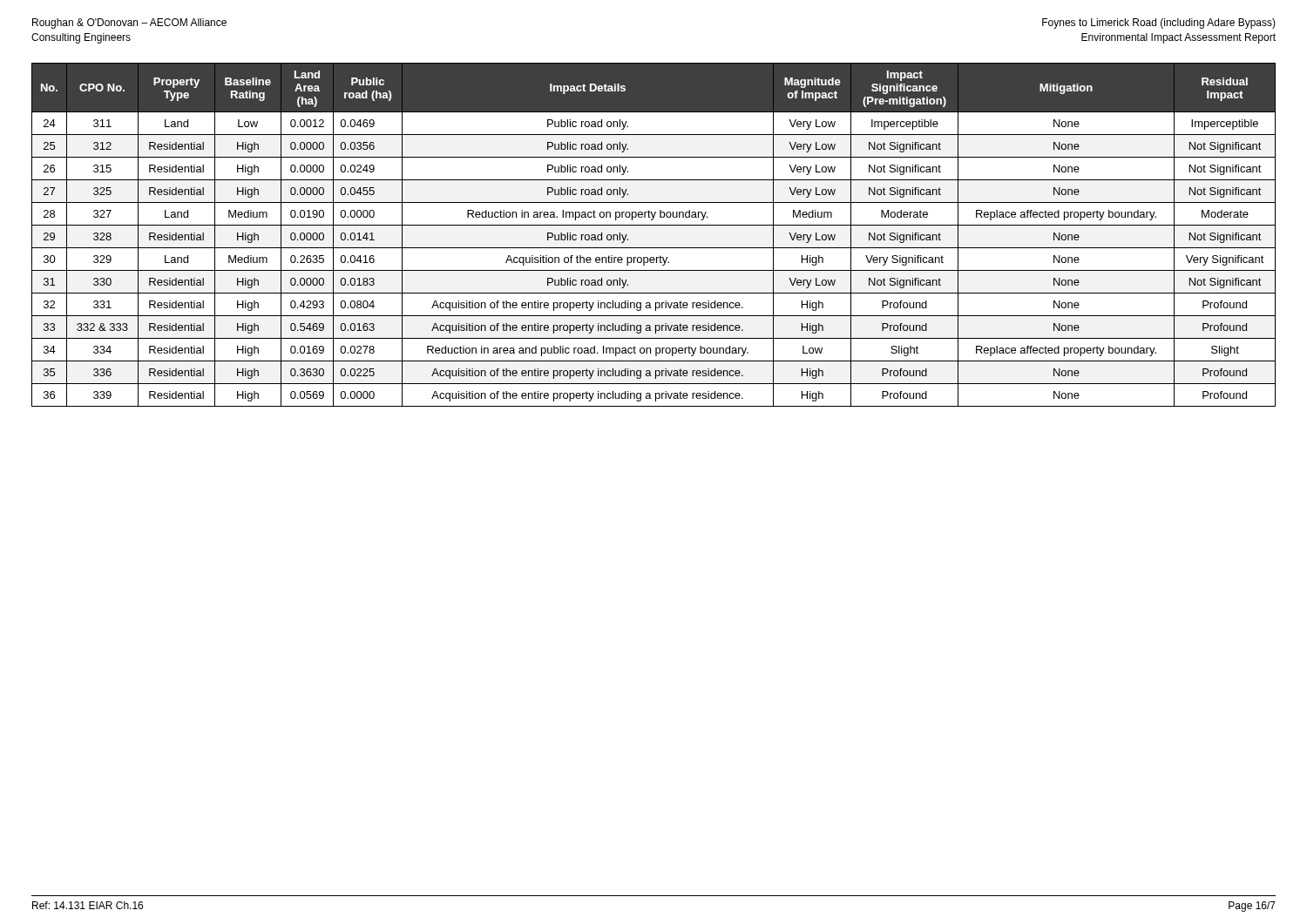
Task: Locate the table with the text "Acquisition of the"
Action: 654,472
